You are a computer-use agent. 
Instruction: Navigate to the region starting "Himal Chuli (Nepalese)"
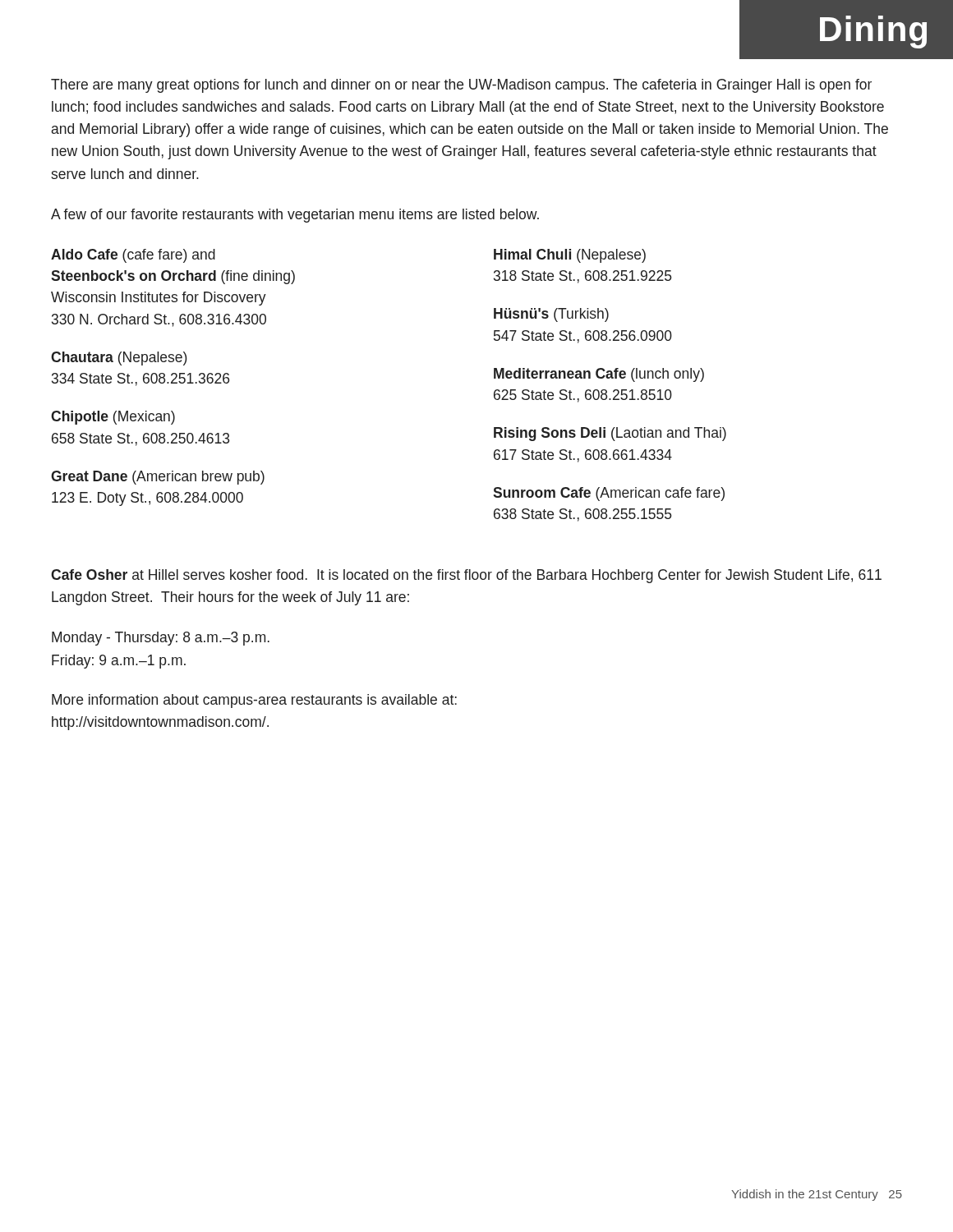(x=582, y=265)
